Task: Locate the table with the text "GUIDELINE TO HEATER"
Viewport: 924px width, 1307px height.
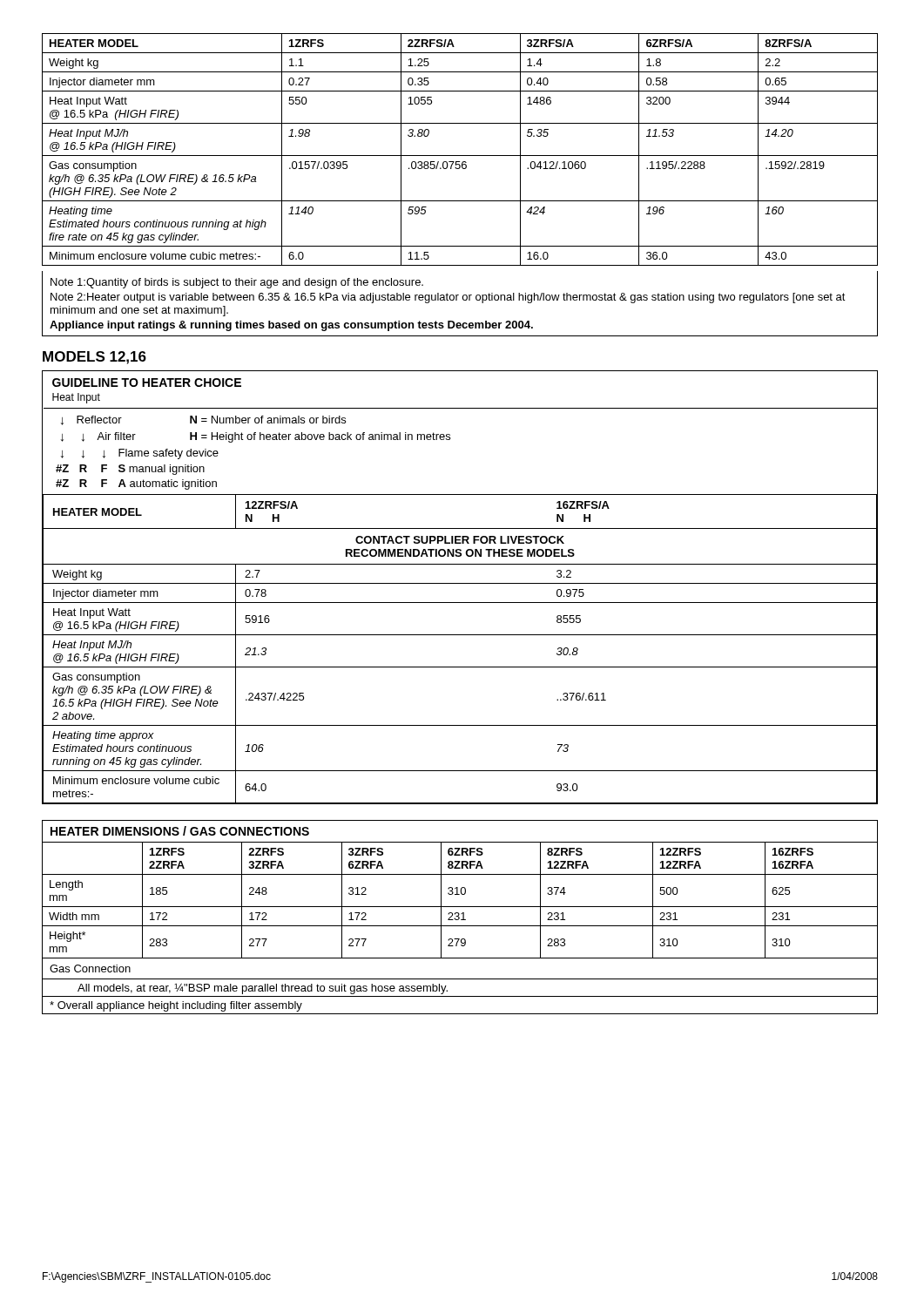Action: tap(460, 587)
